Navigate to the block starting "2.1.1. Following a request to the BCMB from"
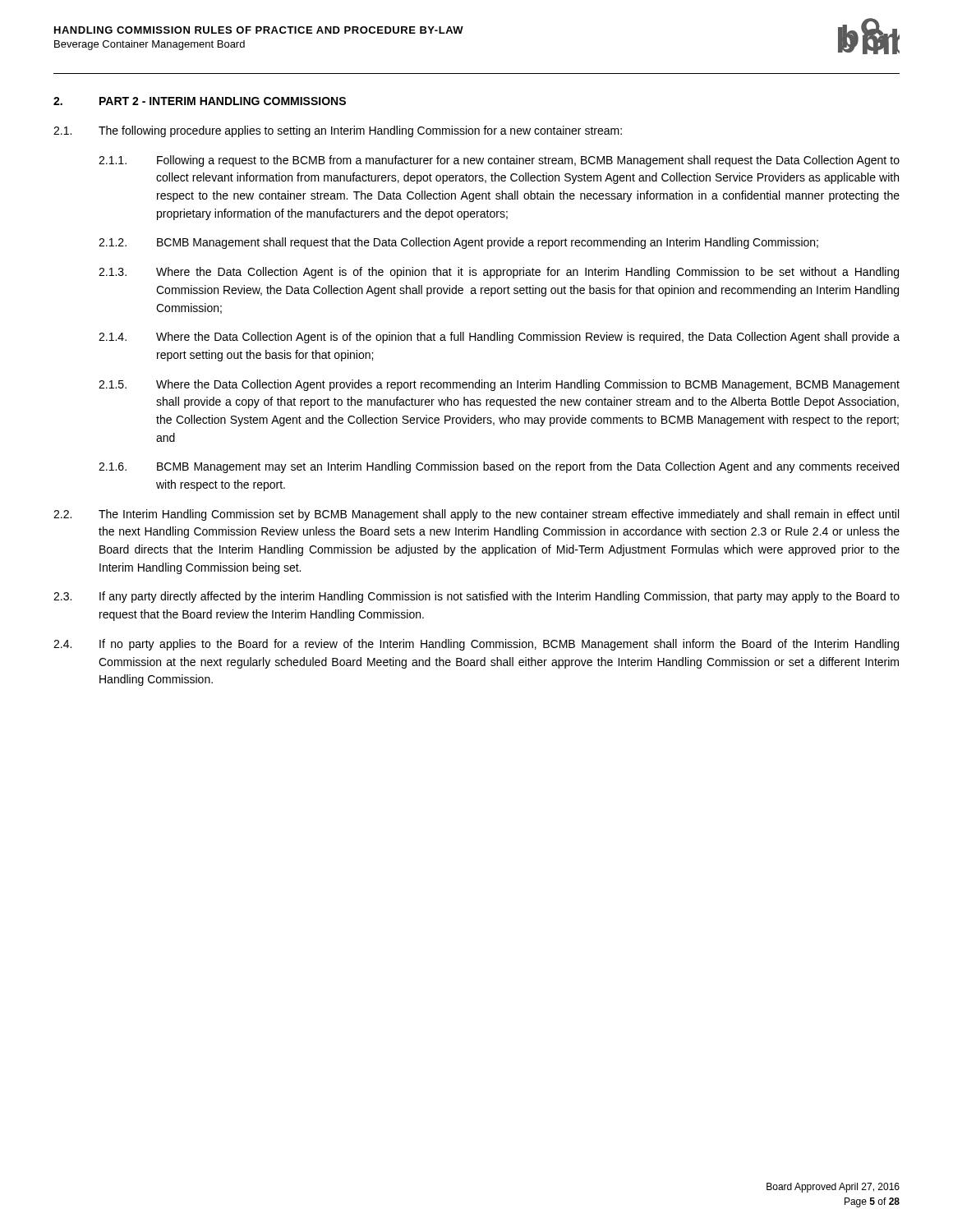Viewport: 953px width, 1232px height. 499,187
